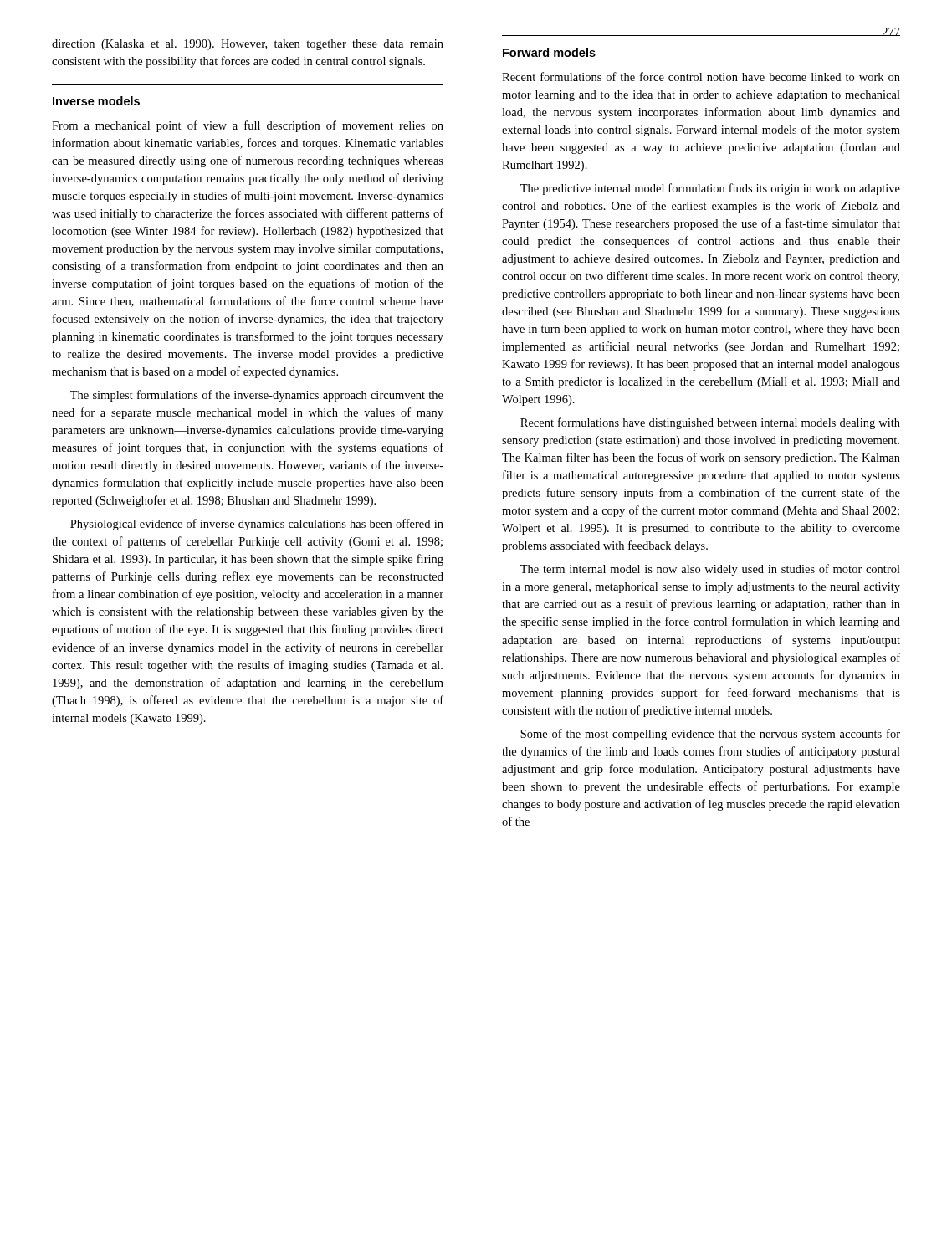Find the text block starting "Recent formulations of"

point(701,450)
